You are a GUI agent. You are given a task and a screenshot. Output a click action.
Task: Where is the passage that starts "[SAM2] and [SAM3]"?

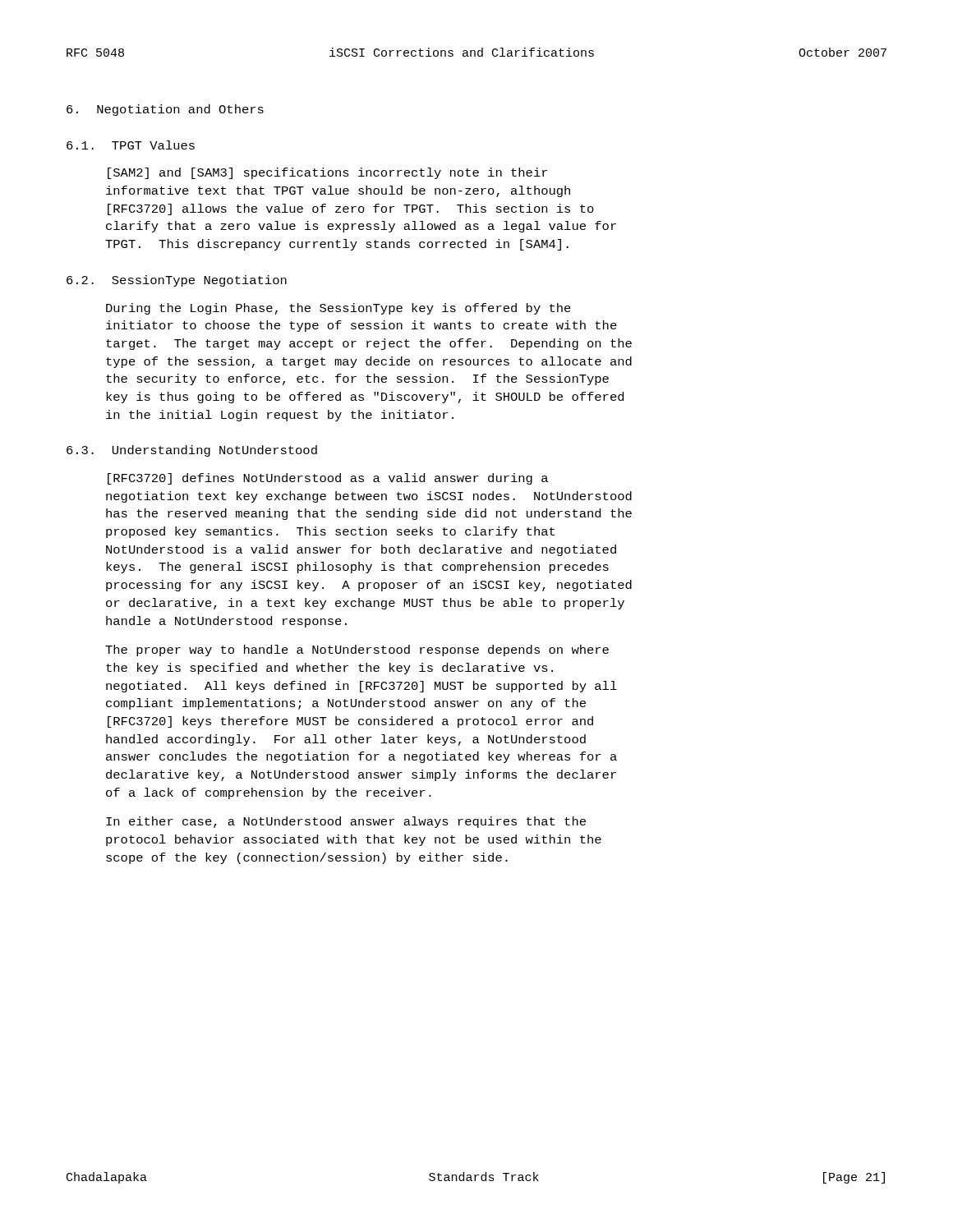tap(361, 209)
